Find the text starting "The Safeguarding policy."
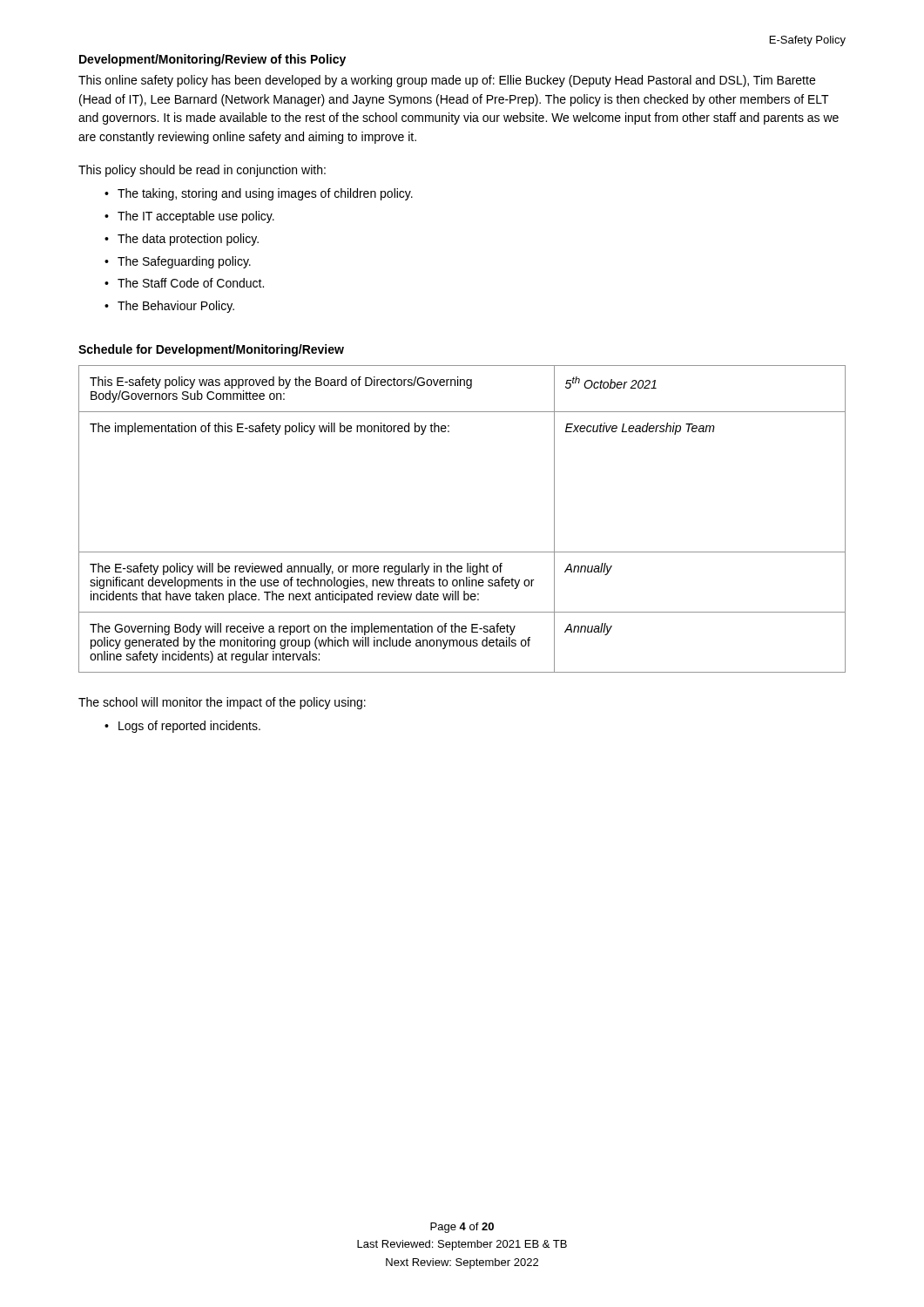The image size is (924, 1307). pos(184,261)
